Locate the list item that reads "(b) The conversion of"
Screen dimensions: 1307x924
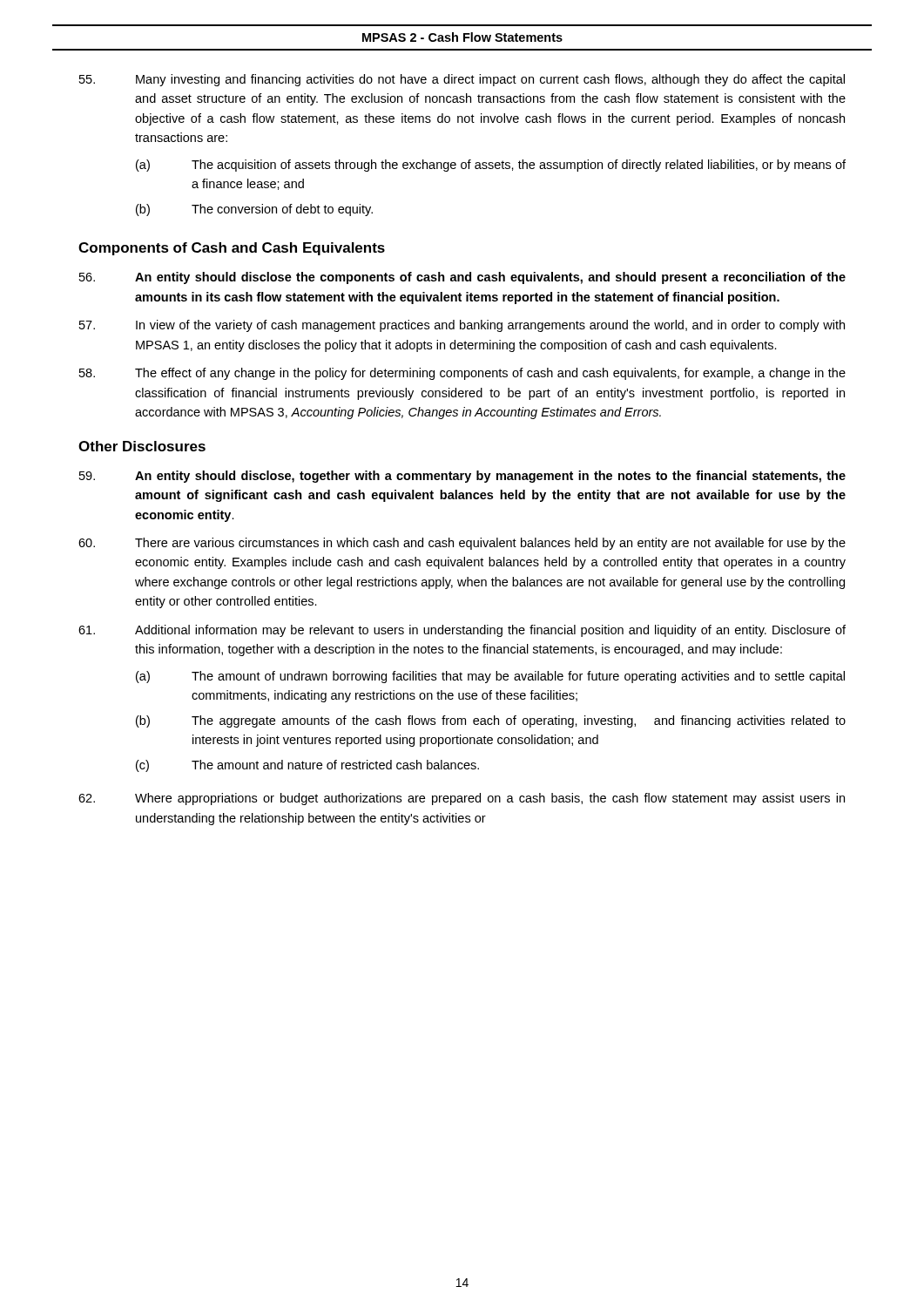pyautogui.click(x=254, y=210)
